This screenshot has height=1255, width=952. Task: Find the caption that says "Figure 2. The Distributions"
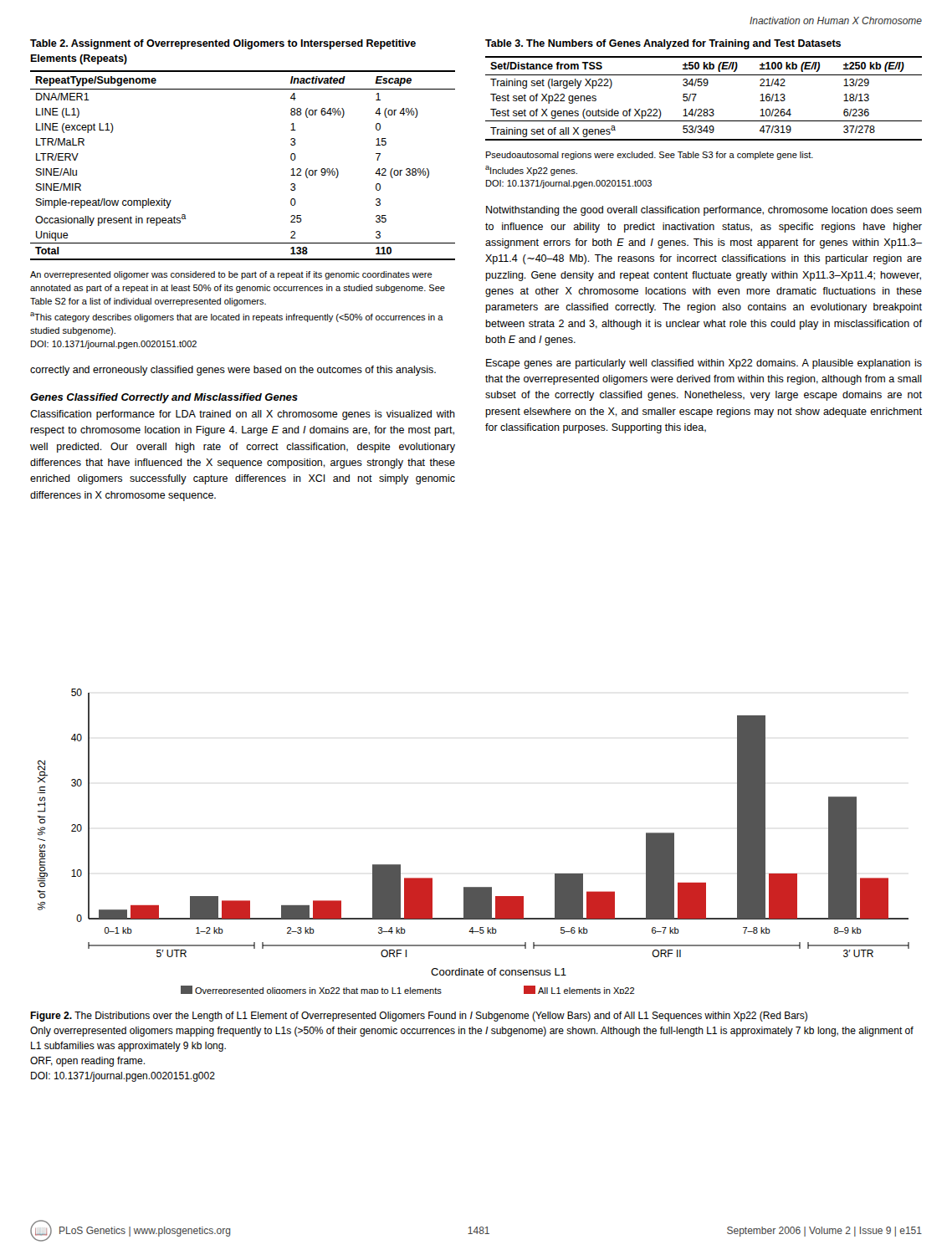[x=419, y=1017]
